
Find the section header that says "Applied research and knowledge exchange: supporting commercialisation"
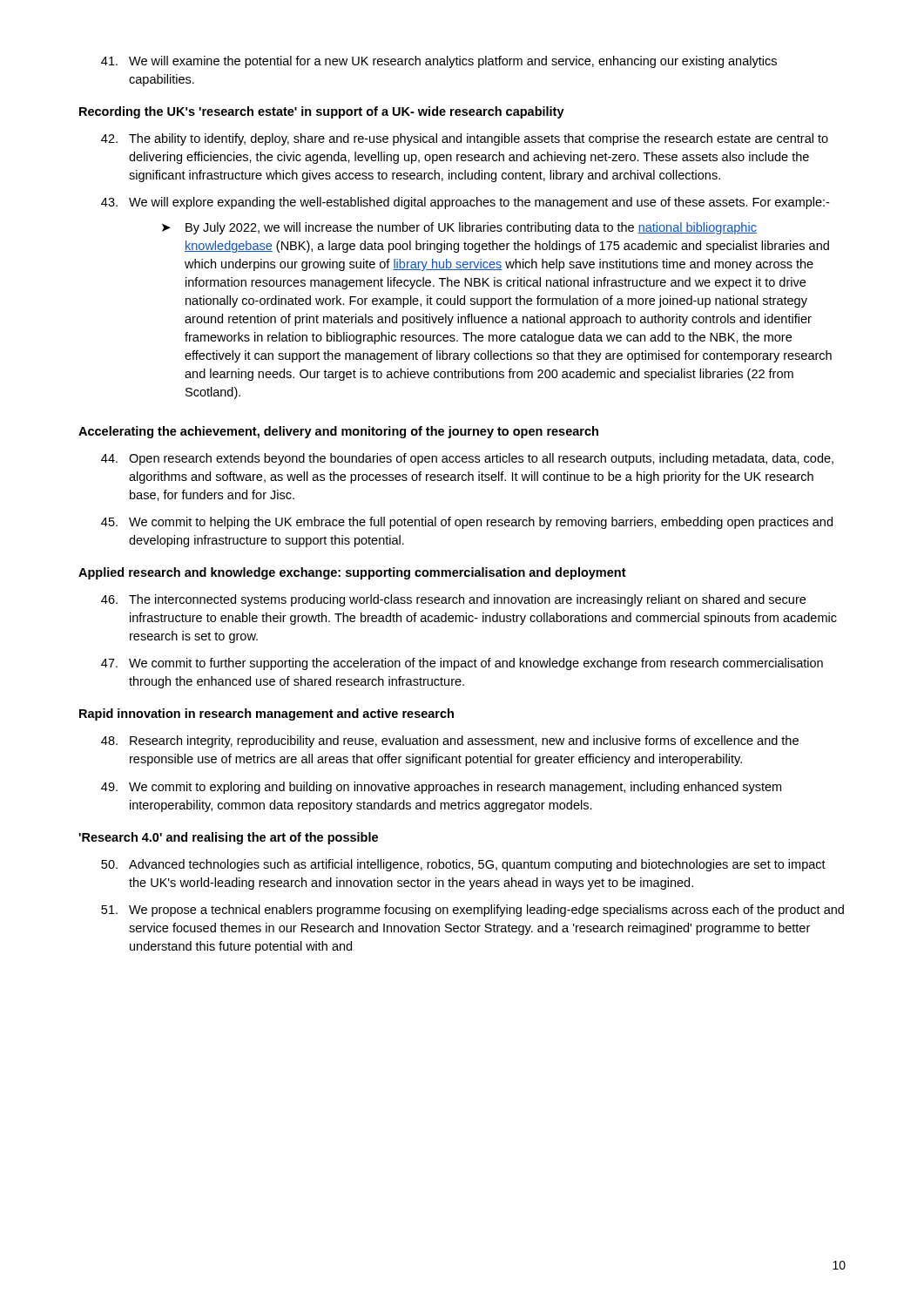tap(352, 573)
